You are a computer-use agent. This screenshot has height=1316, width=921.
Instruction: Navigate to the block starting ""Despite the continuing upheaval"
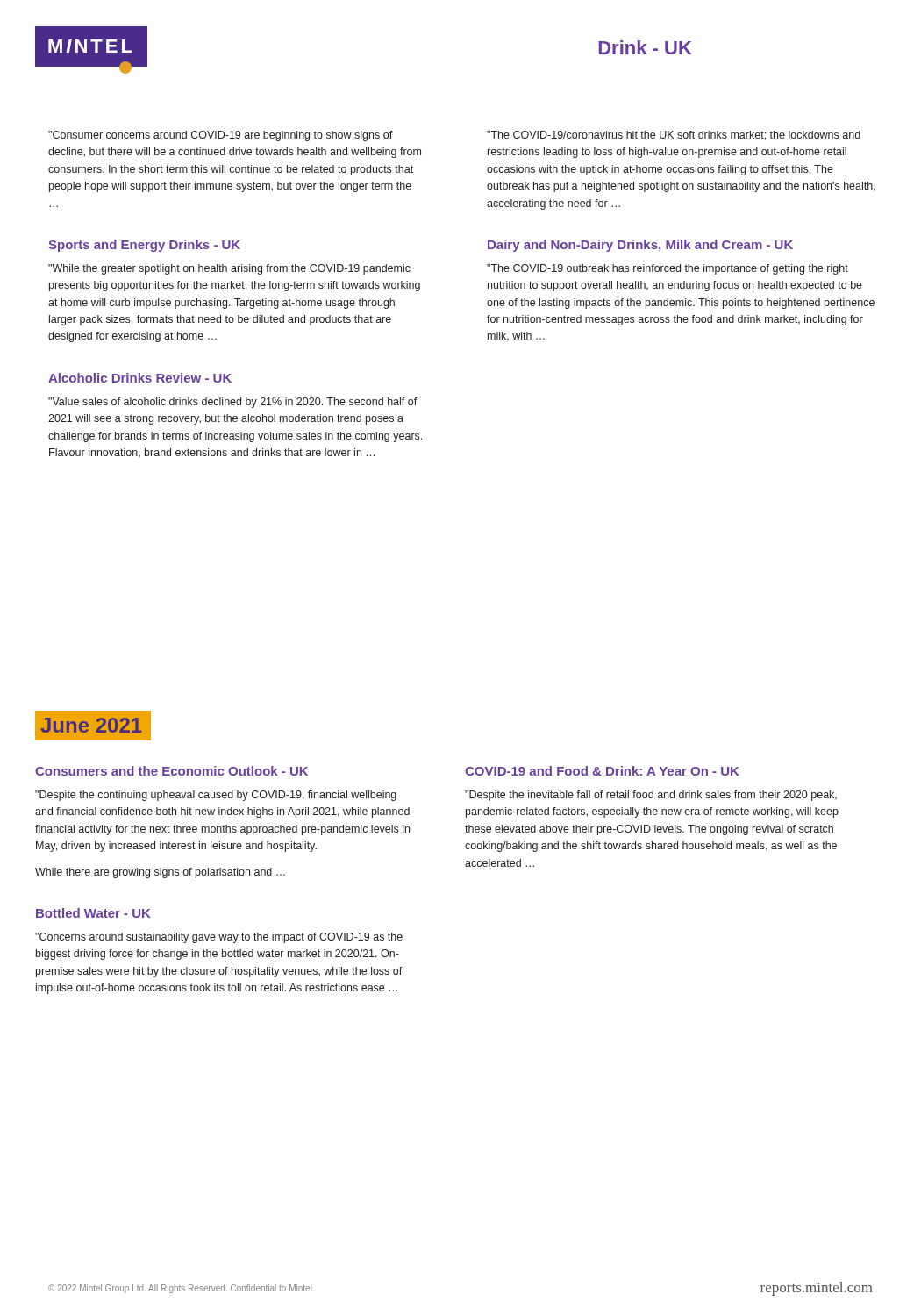click(223, 820)
